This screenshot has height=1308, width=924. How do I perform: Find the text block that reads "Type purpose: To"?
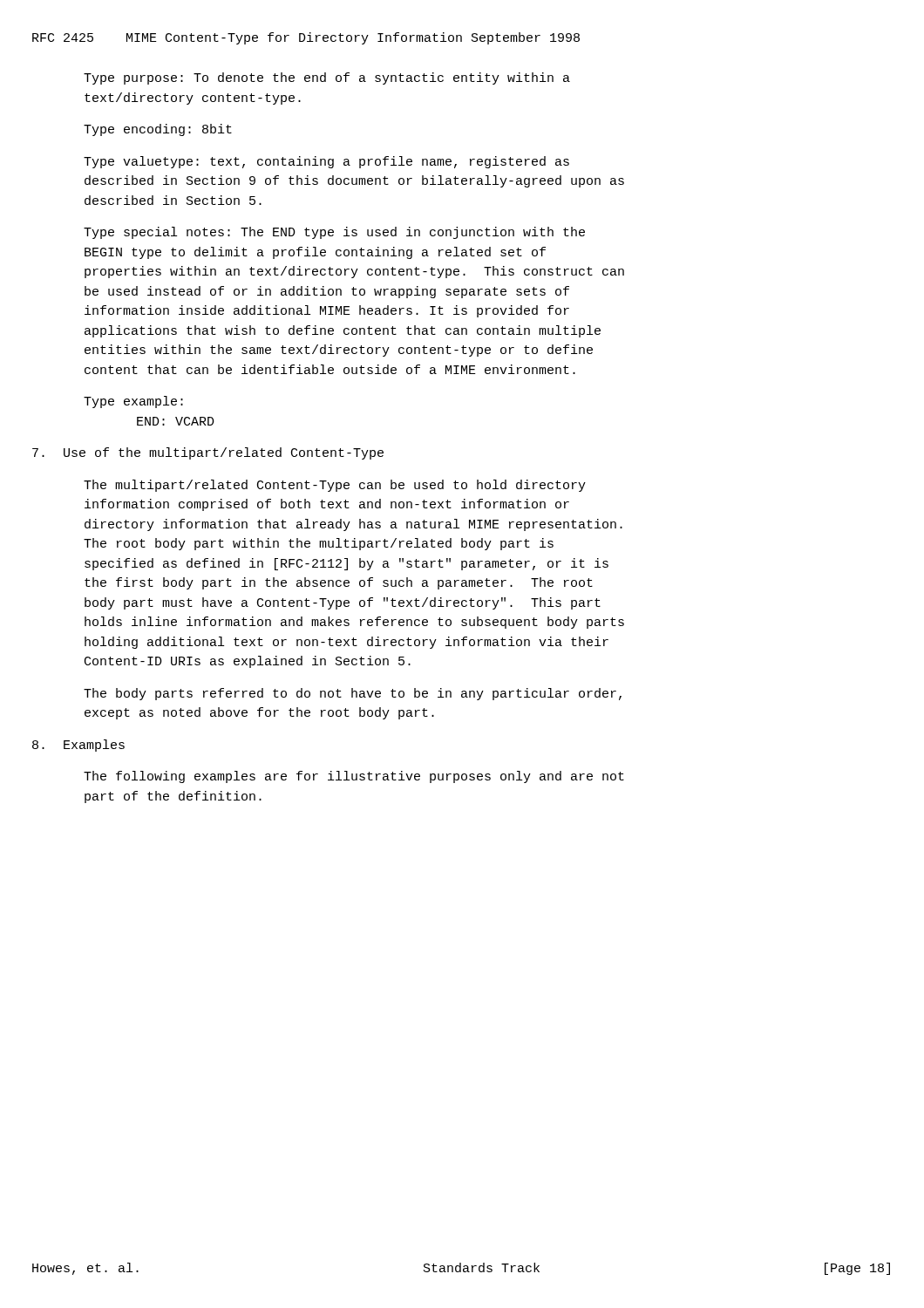327,89
